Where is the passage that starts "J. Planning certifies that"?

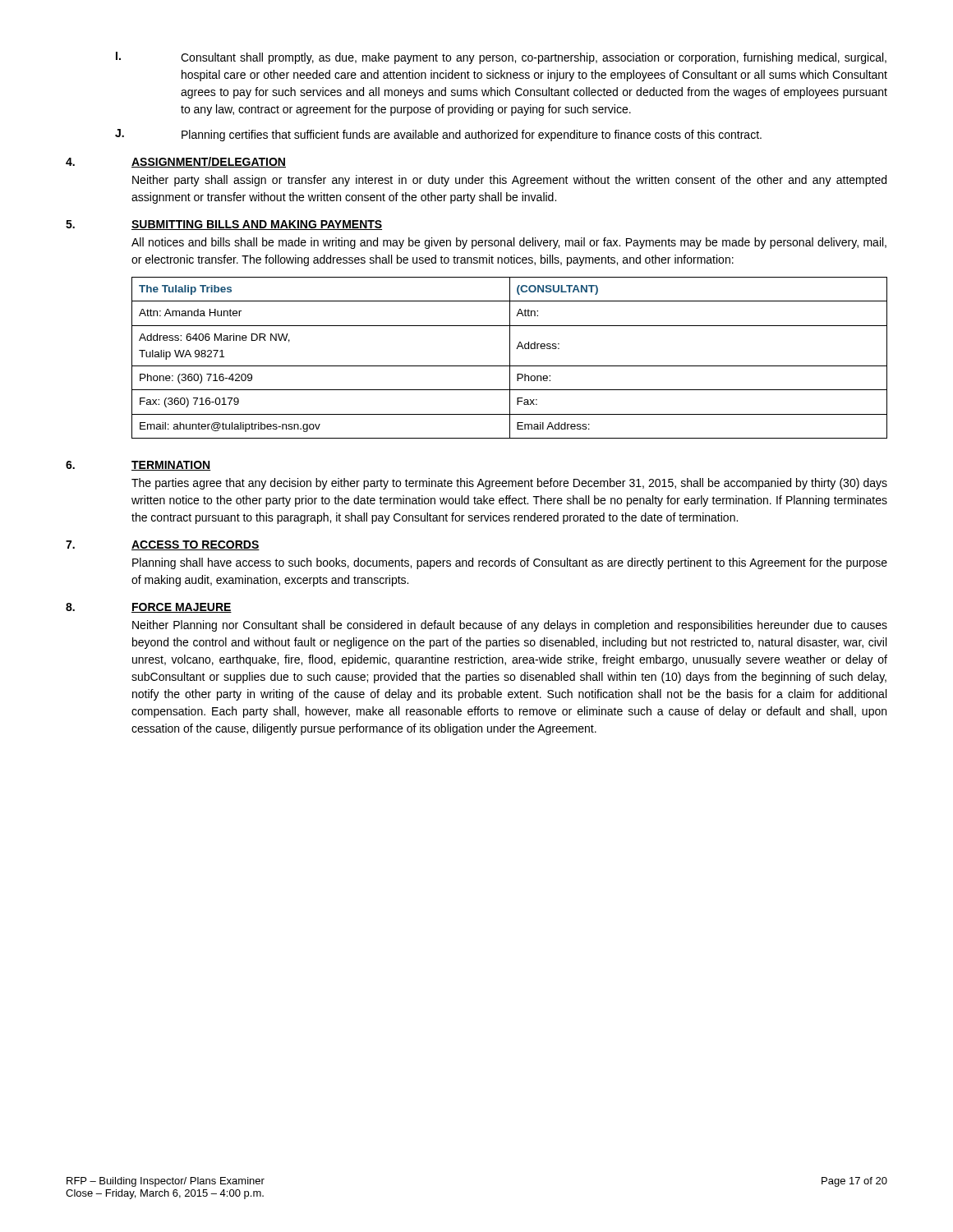click(476, 135)
